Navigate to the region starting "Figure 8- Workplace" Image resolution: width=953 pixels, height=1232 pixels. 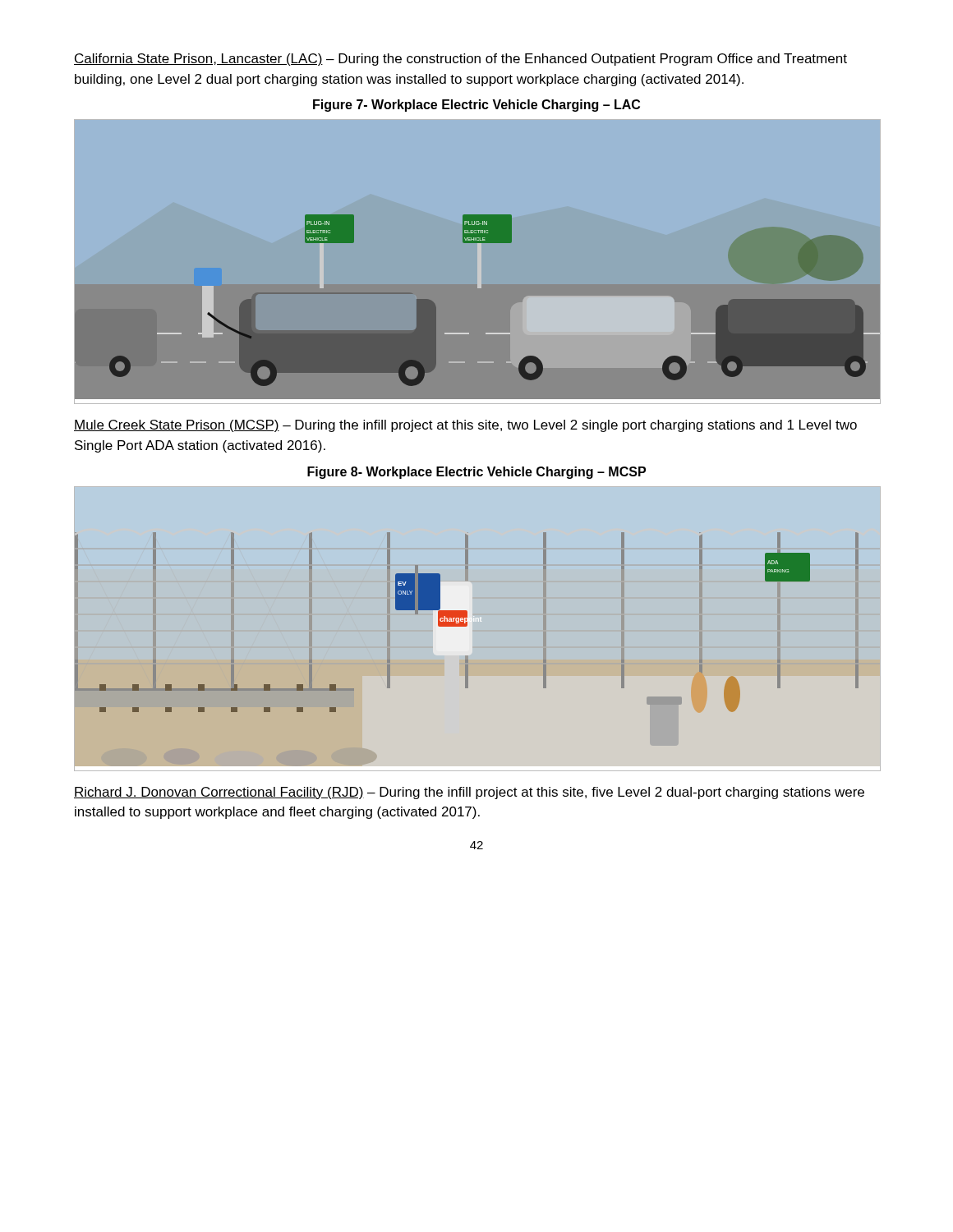click(x=476, y=471)
